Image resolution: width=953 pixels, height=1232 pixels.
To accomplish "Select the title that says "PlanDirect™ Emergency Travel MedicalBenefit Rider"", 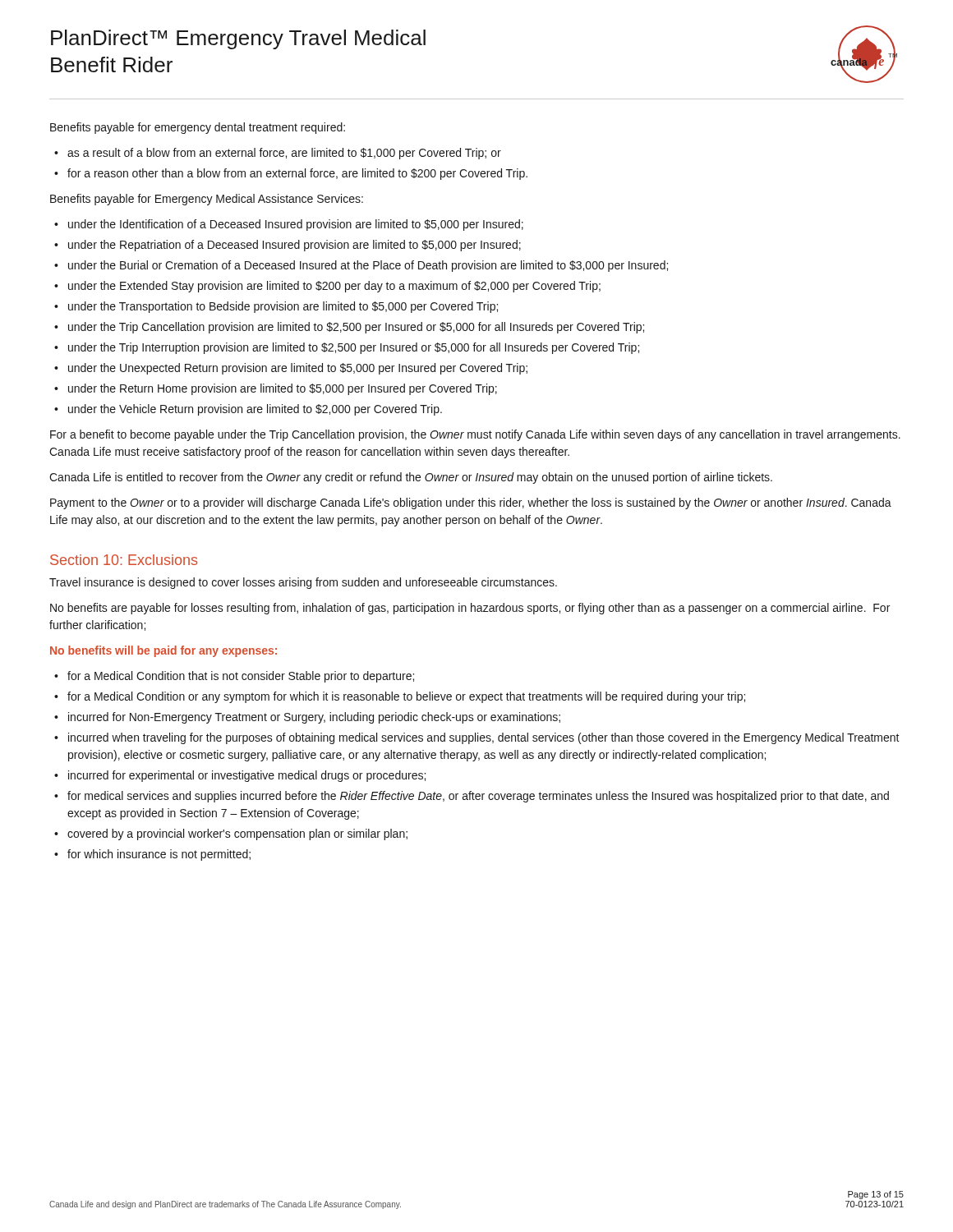I will tap(411, 51).
